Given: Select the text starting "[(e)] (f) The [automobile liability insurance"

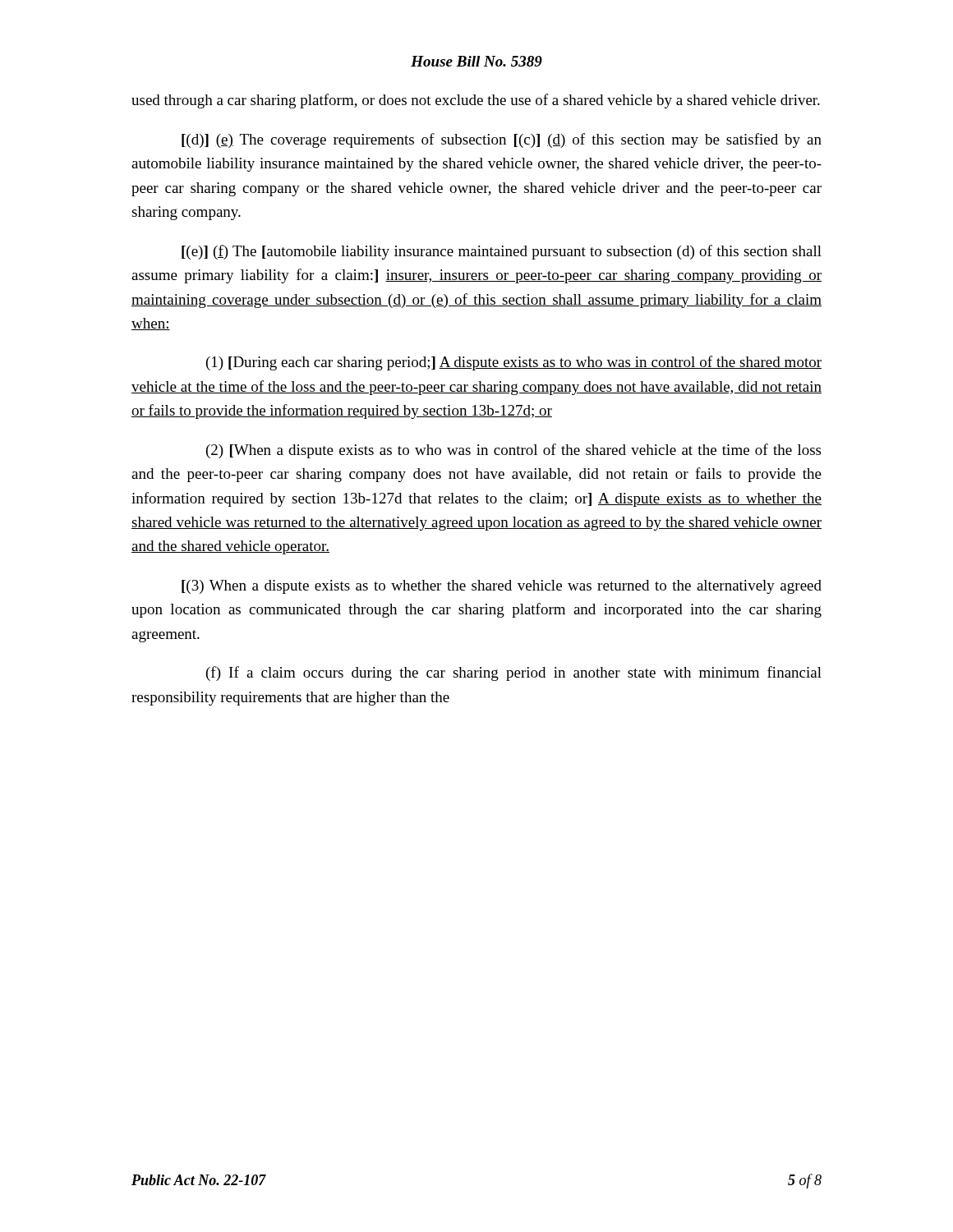Looking at the screenshot, I should coord(476,287).
